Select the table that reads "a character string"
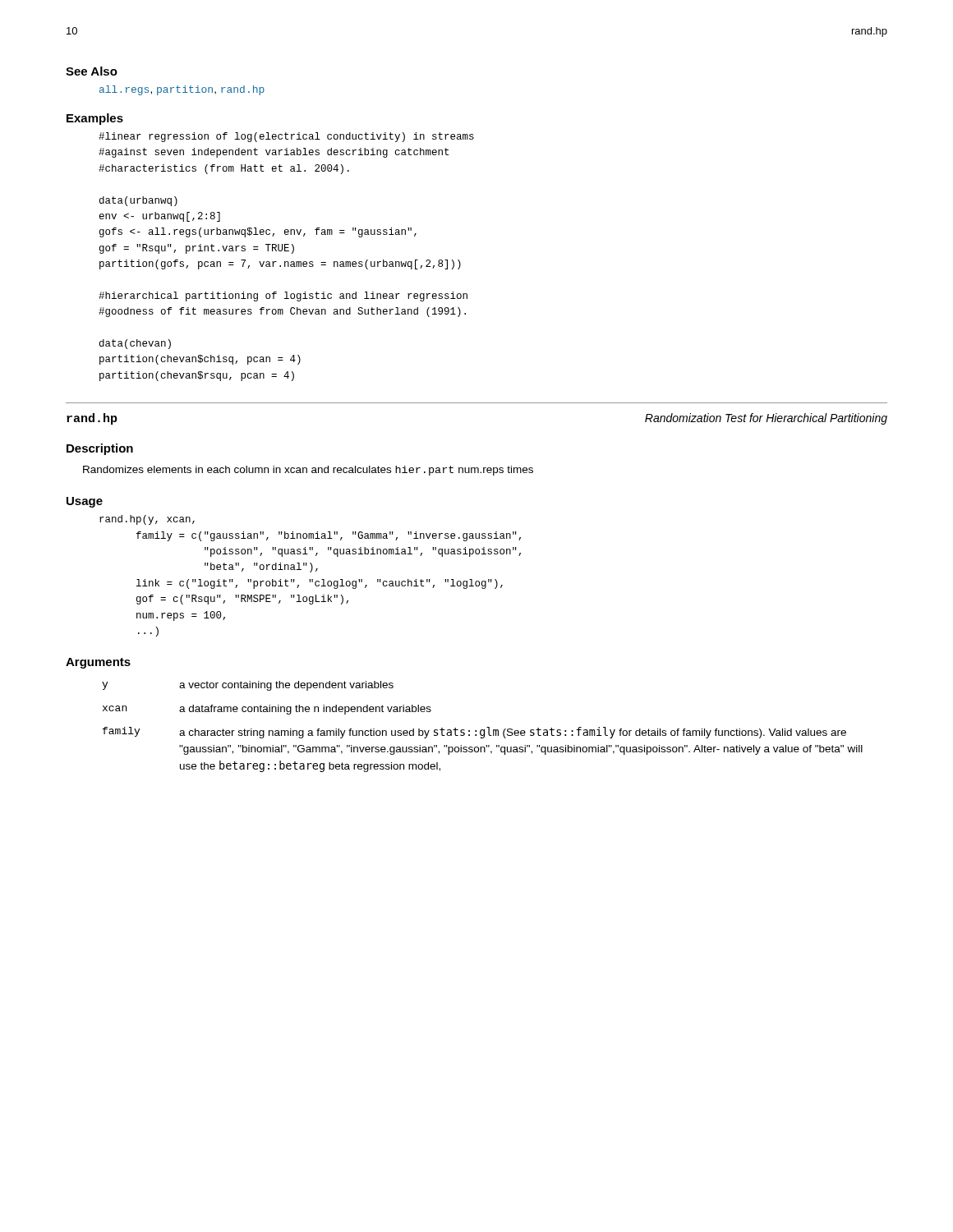Viewport: 953px width, 1232px height. coord(485,726)
